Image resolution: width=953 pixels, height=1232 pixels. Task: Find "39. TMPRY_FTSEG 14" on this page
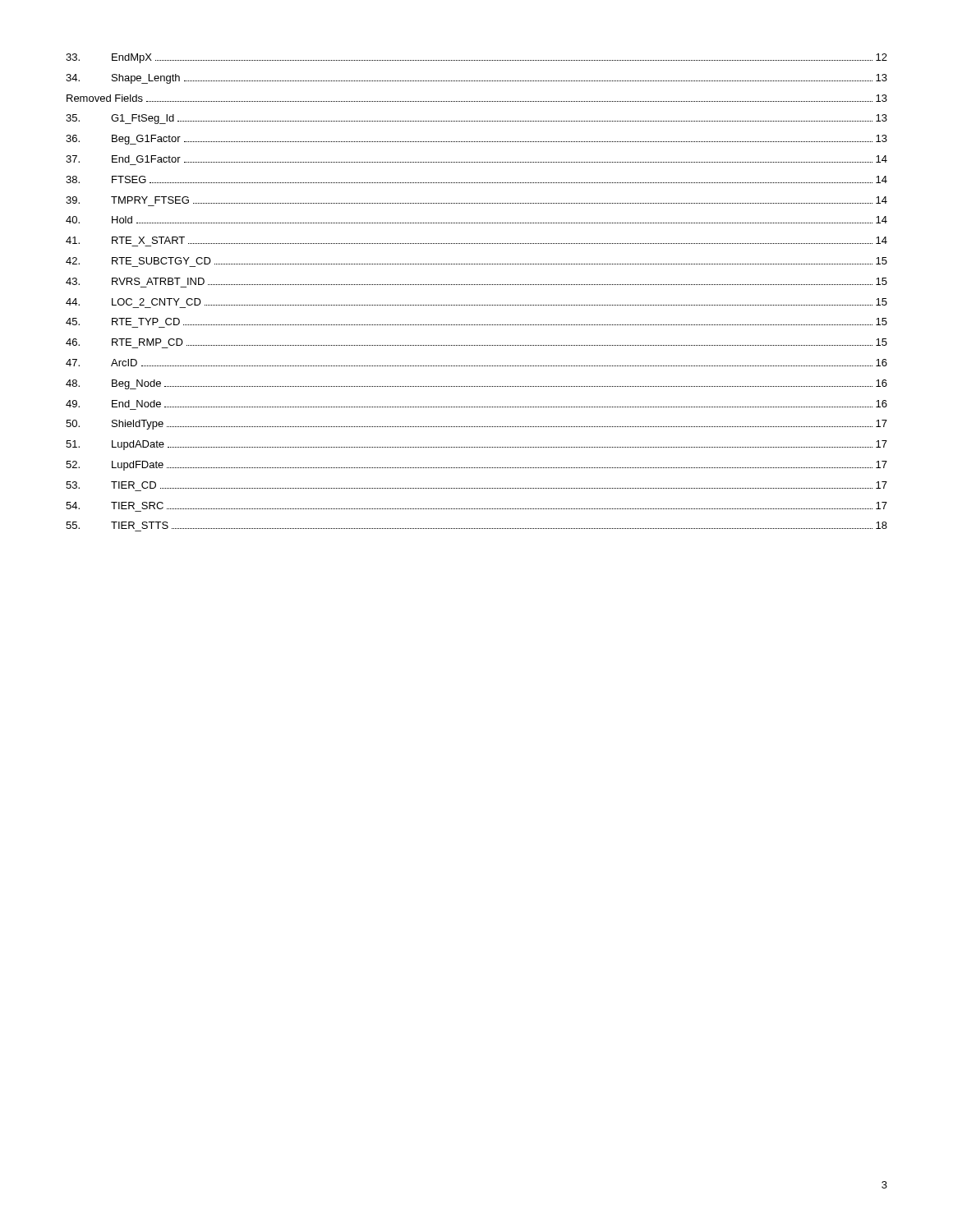click(x=476, y=200)
